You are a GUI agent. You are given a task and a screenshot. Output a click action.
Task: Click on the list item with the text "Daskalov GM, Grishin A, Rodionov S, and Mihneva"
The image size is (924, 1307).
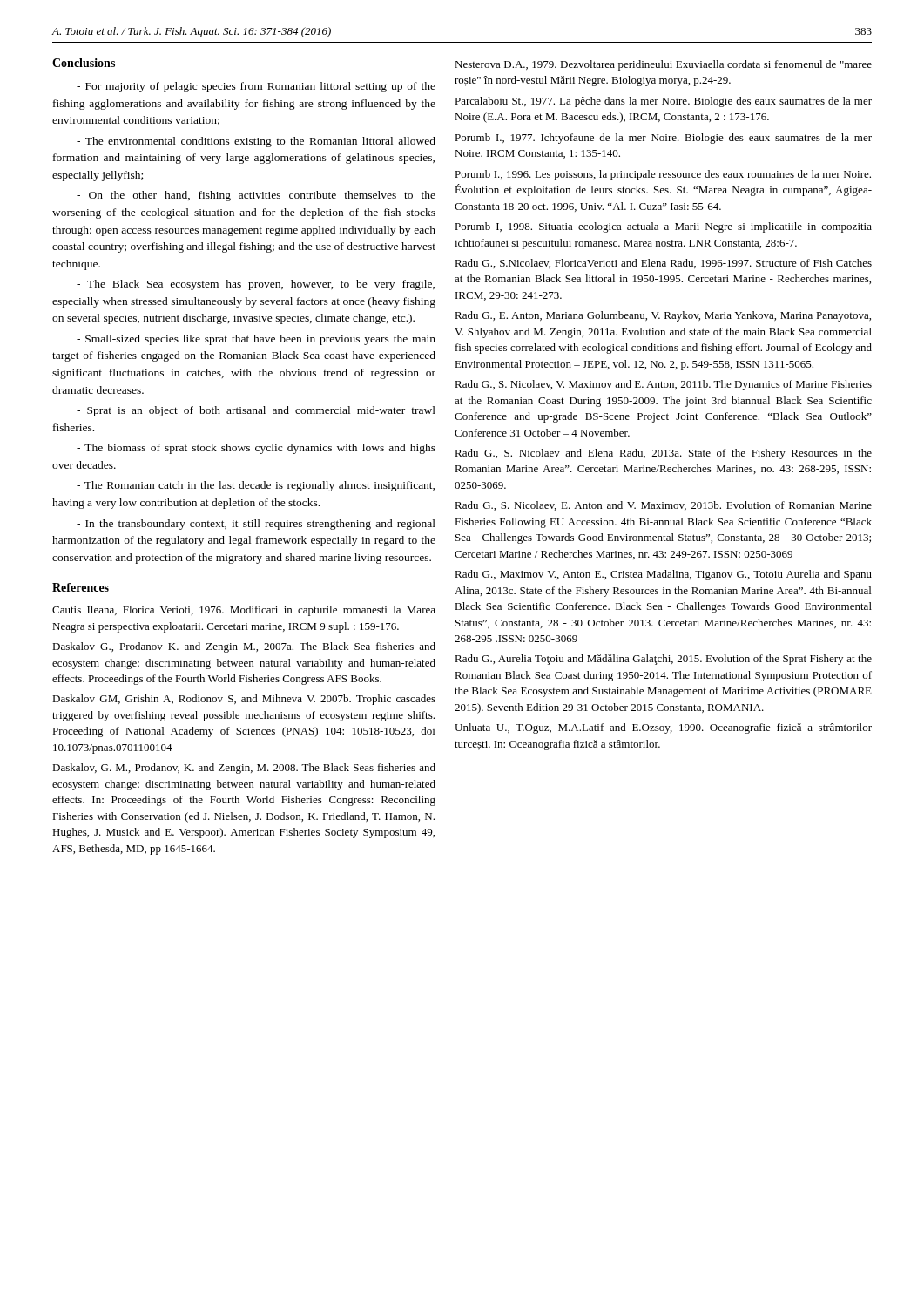tap(244, 723)
